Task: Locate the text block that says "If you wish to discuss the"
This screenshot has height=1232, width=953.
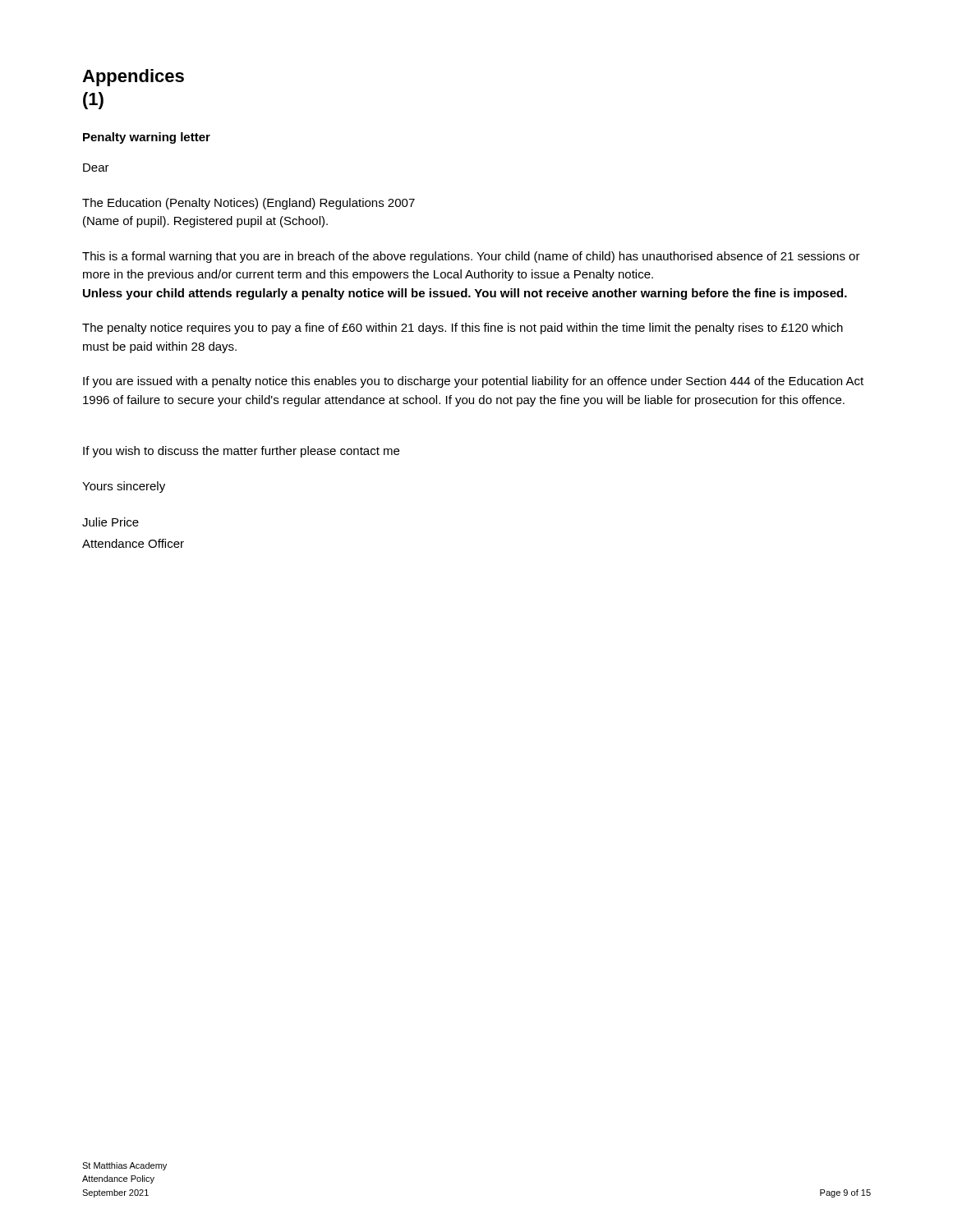Action: 241,450
